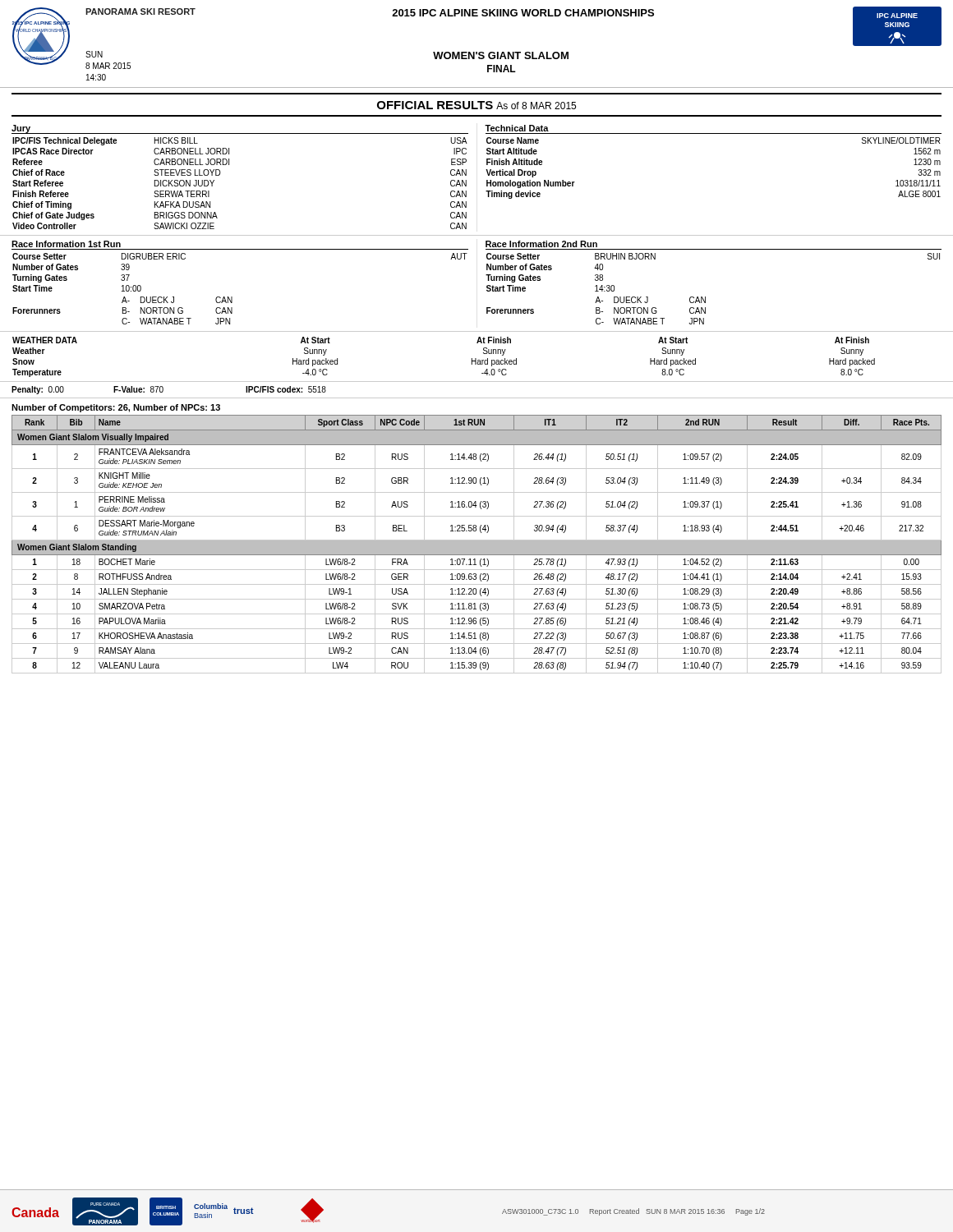Locate the table with the text "1:09.37 (1)"

[x=476, y=577]
